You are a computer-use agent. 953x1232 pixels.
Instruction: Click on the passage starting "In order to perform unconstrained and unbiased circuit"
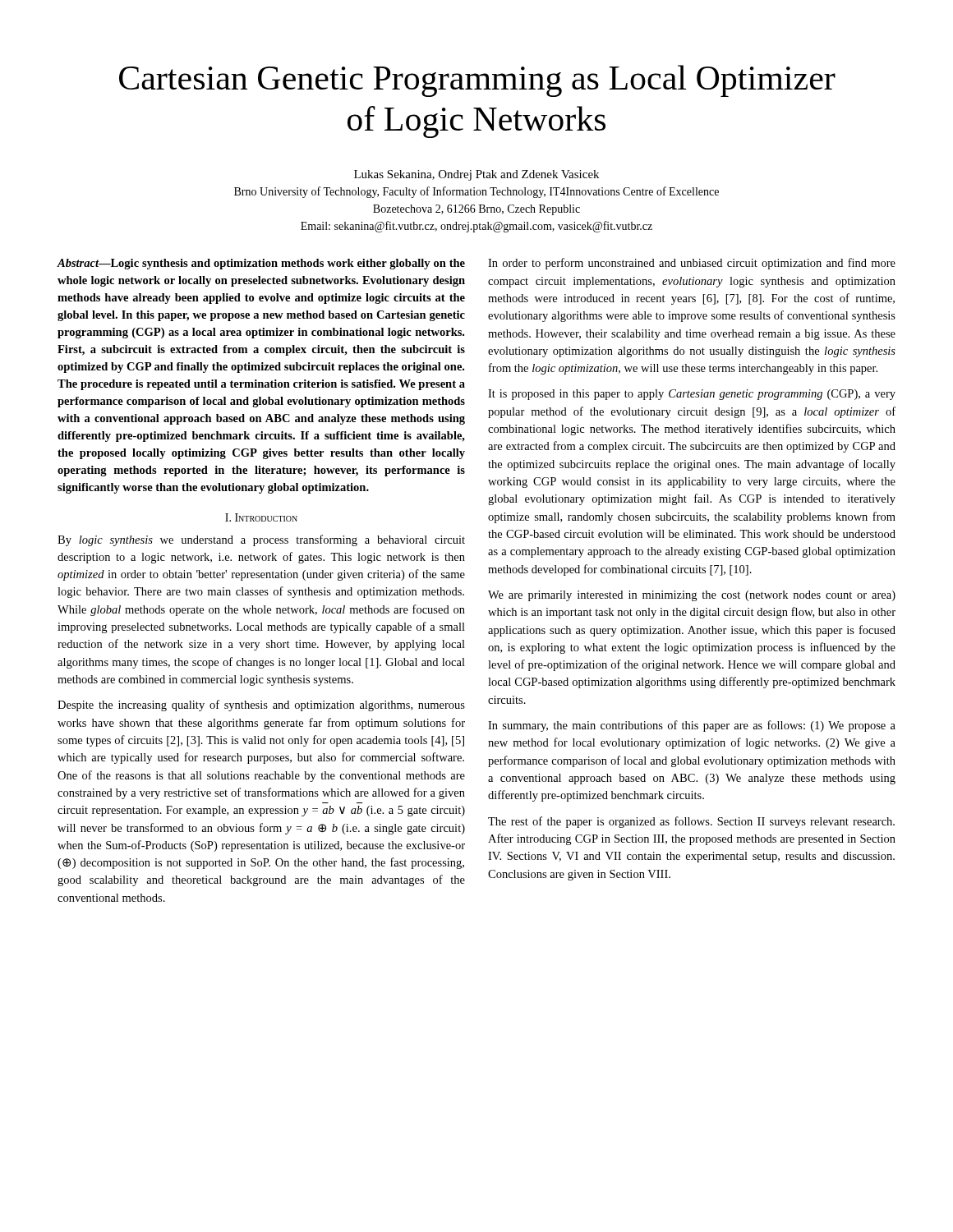(x=692, y=316)
